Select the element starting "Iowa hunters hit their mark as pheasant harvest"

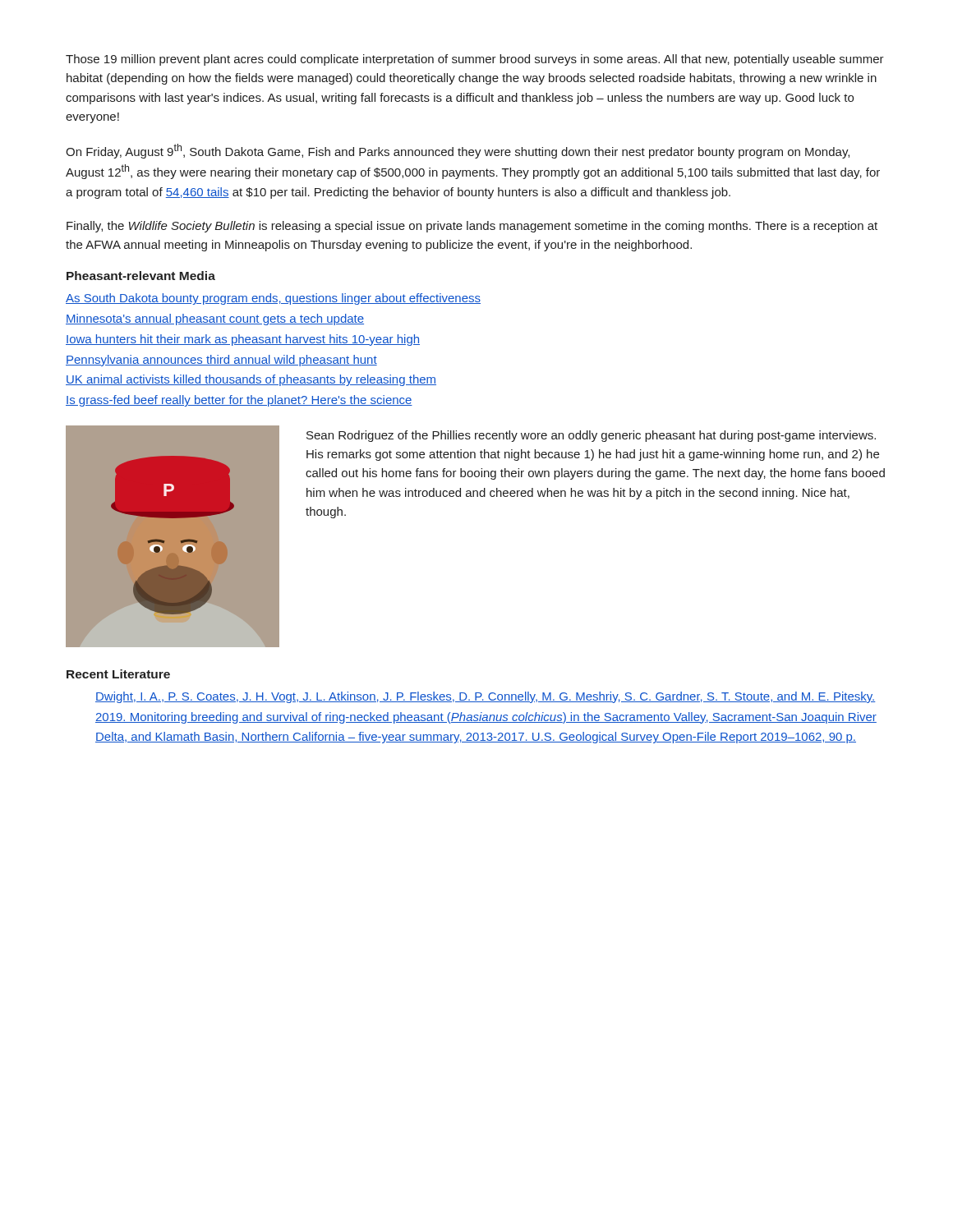pos(243,339)
